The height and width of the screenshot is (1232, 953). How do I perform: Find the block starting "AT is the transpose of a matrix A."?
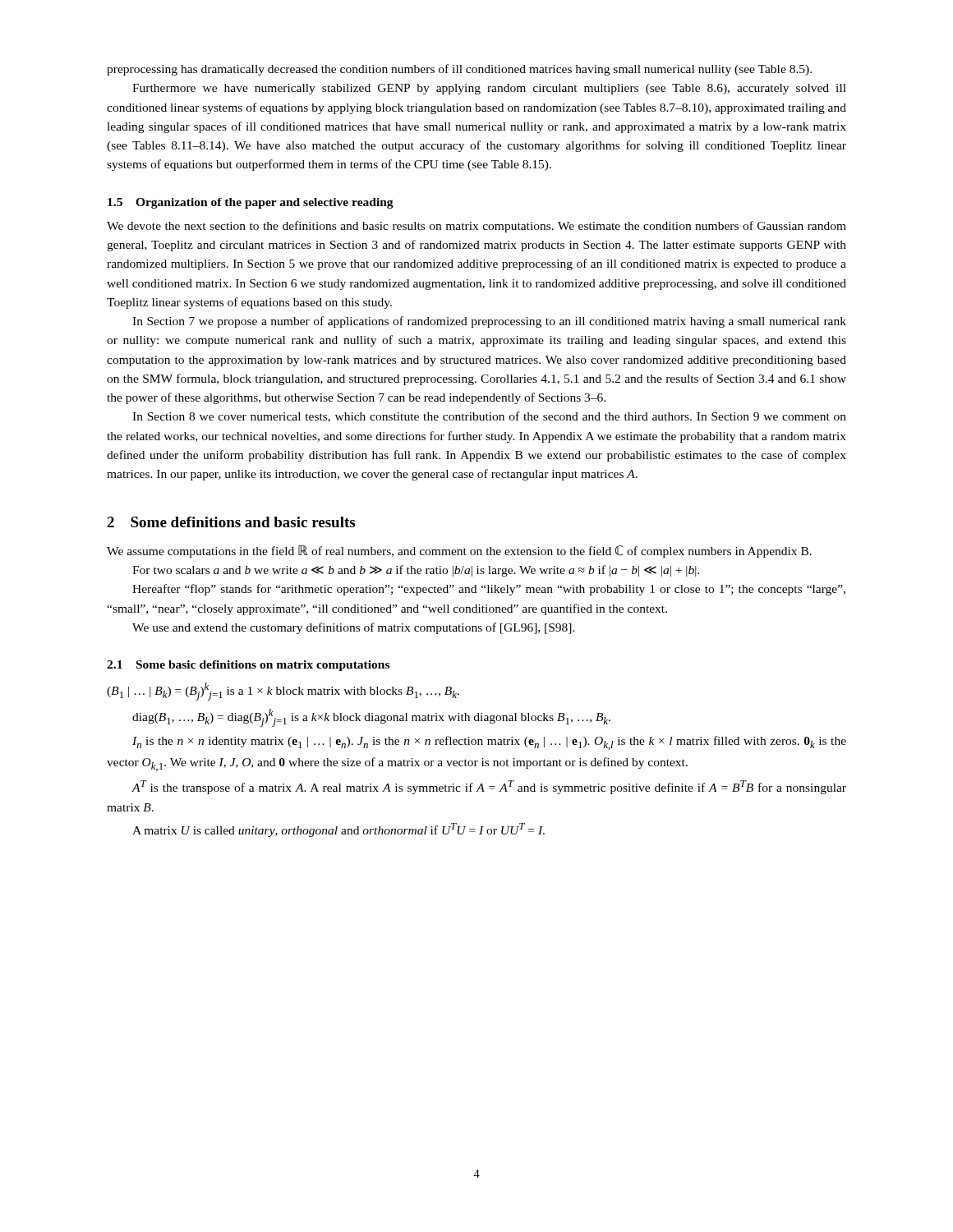click(476, 796)
